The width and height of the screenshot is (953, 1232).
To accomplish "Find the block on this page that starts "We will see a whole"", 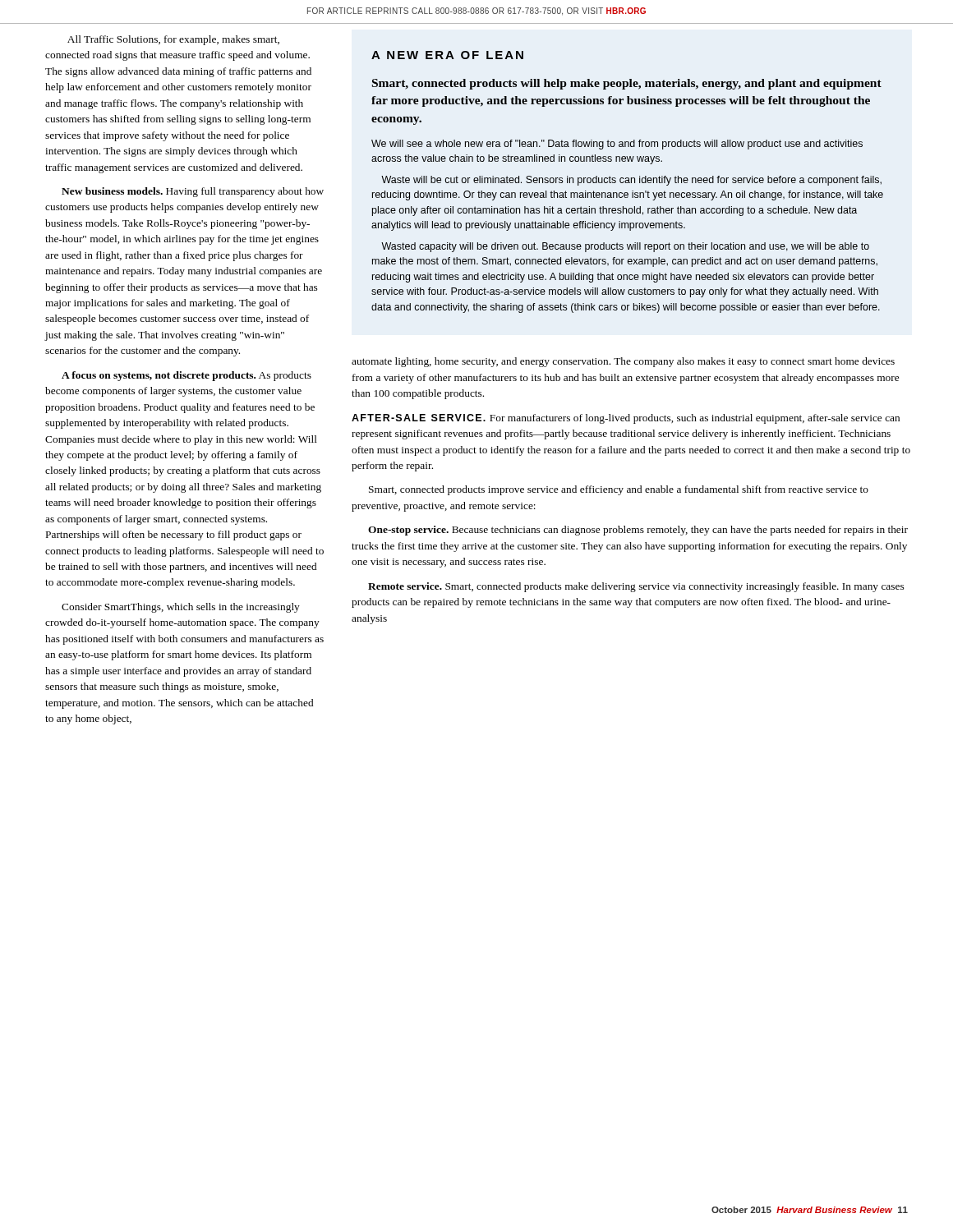I will [x=632, y=226].
